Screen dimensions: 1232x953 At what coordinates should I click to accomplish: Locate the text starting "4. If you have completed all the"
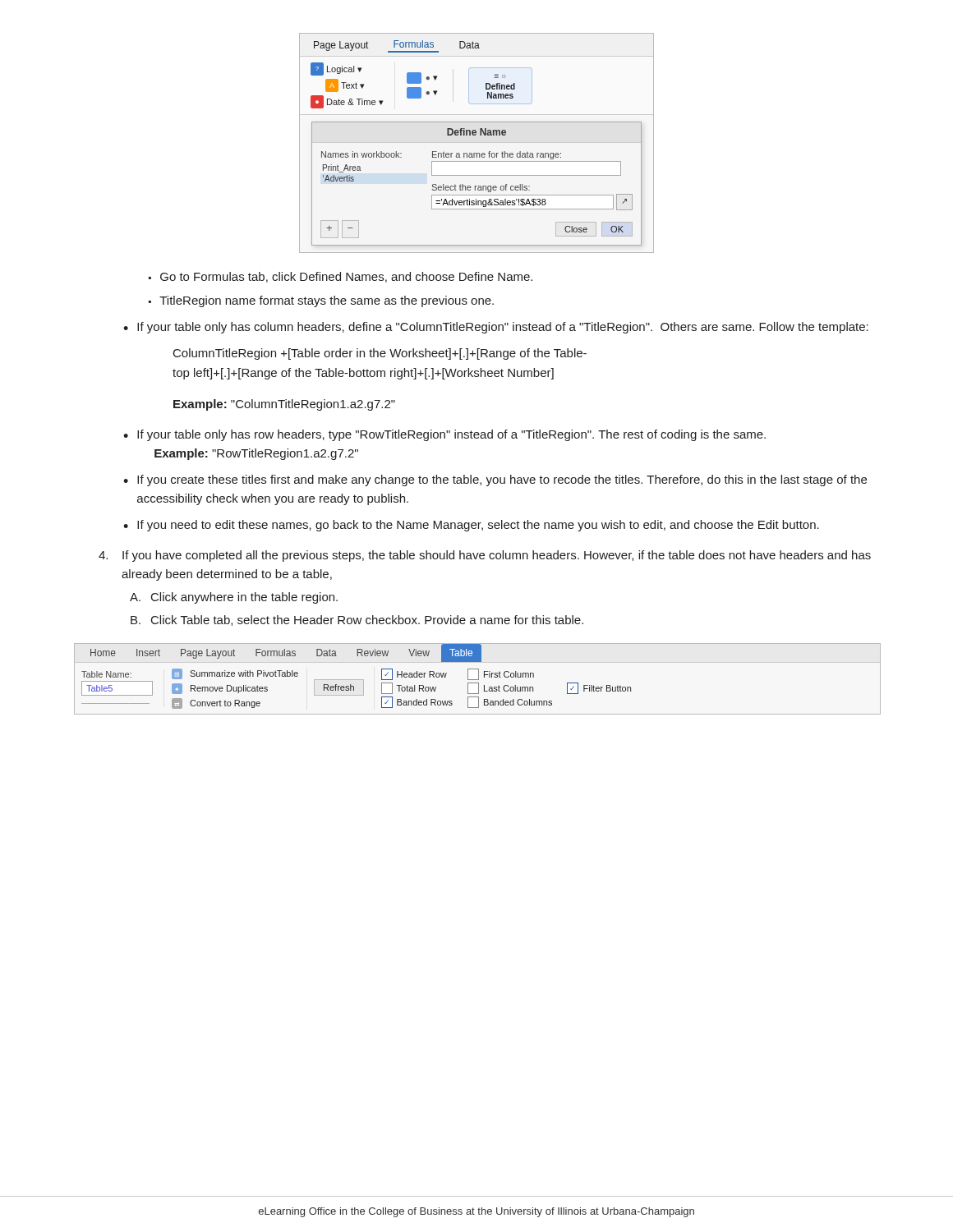(485, 556)
